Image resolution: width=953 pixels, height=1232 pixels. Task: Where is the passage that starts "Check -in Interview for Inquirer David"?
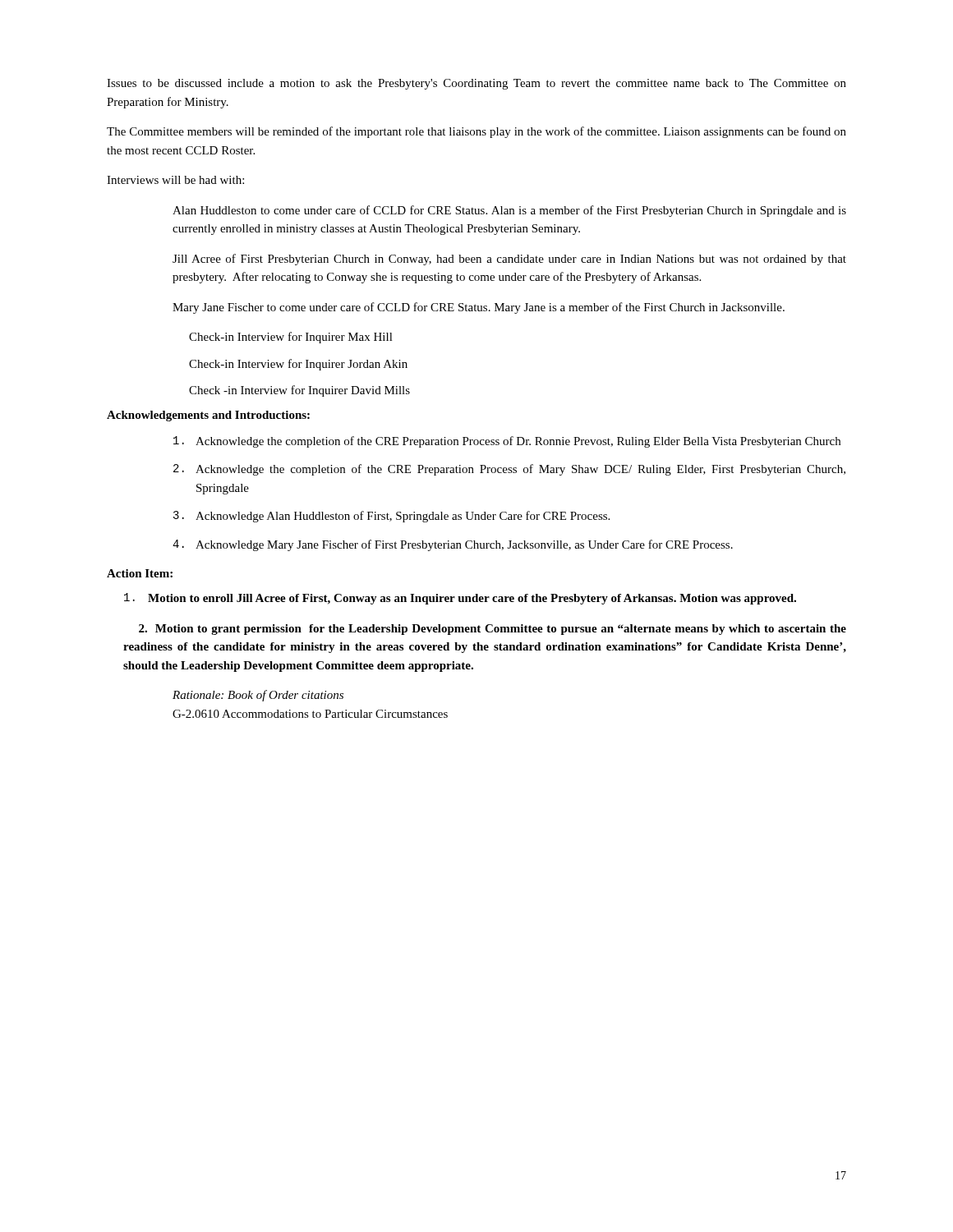[x=300, y=390]
